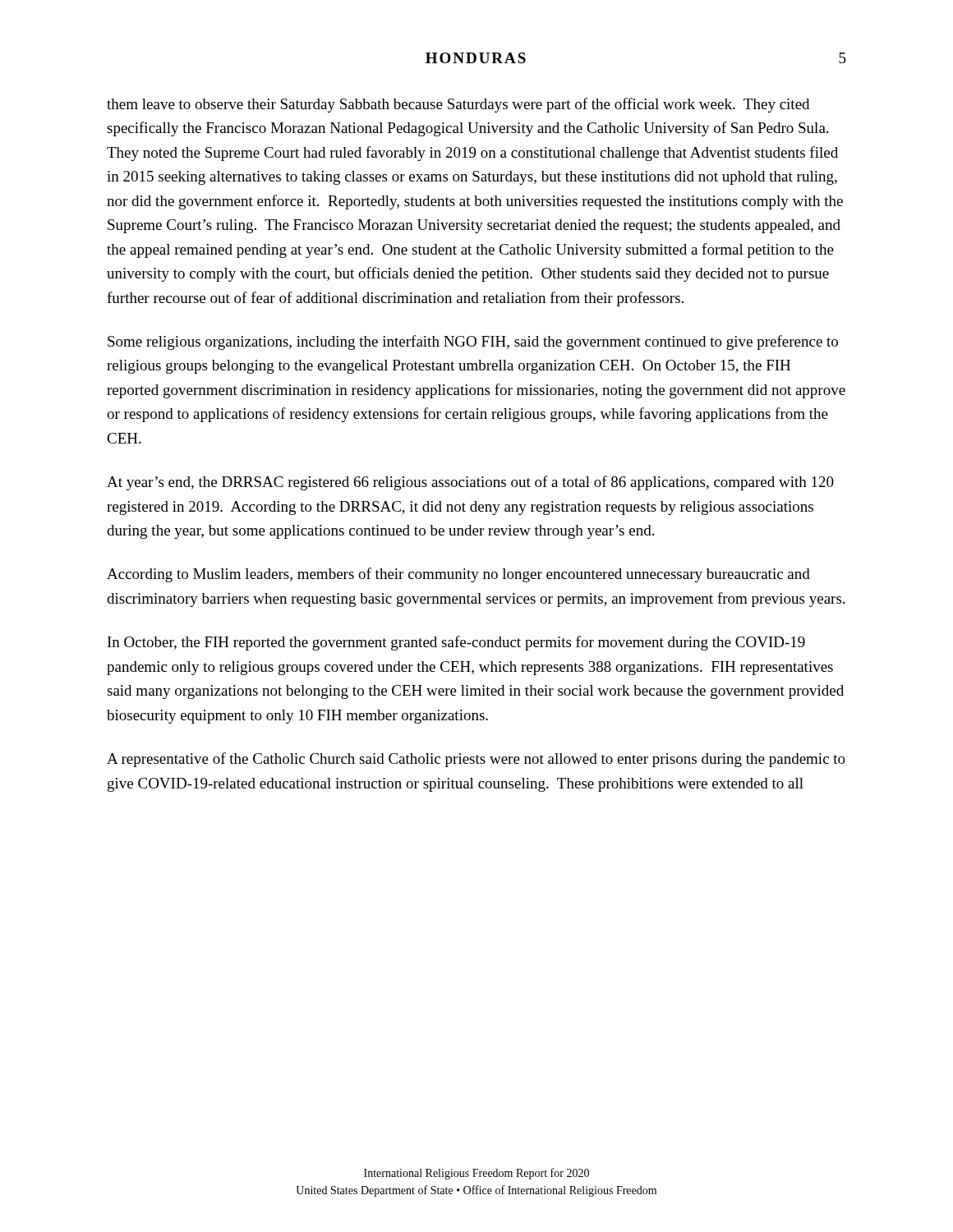Locate the block of text that opens with "According to Muslim leaders, members of"

[476, 586]
